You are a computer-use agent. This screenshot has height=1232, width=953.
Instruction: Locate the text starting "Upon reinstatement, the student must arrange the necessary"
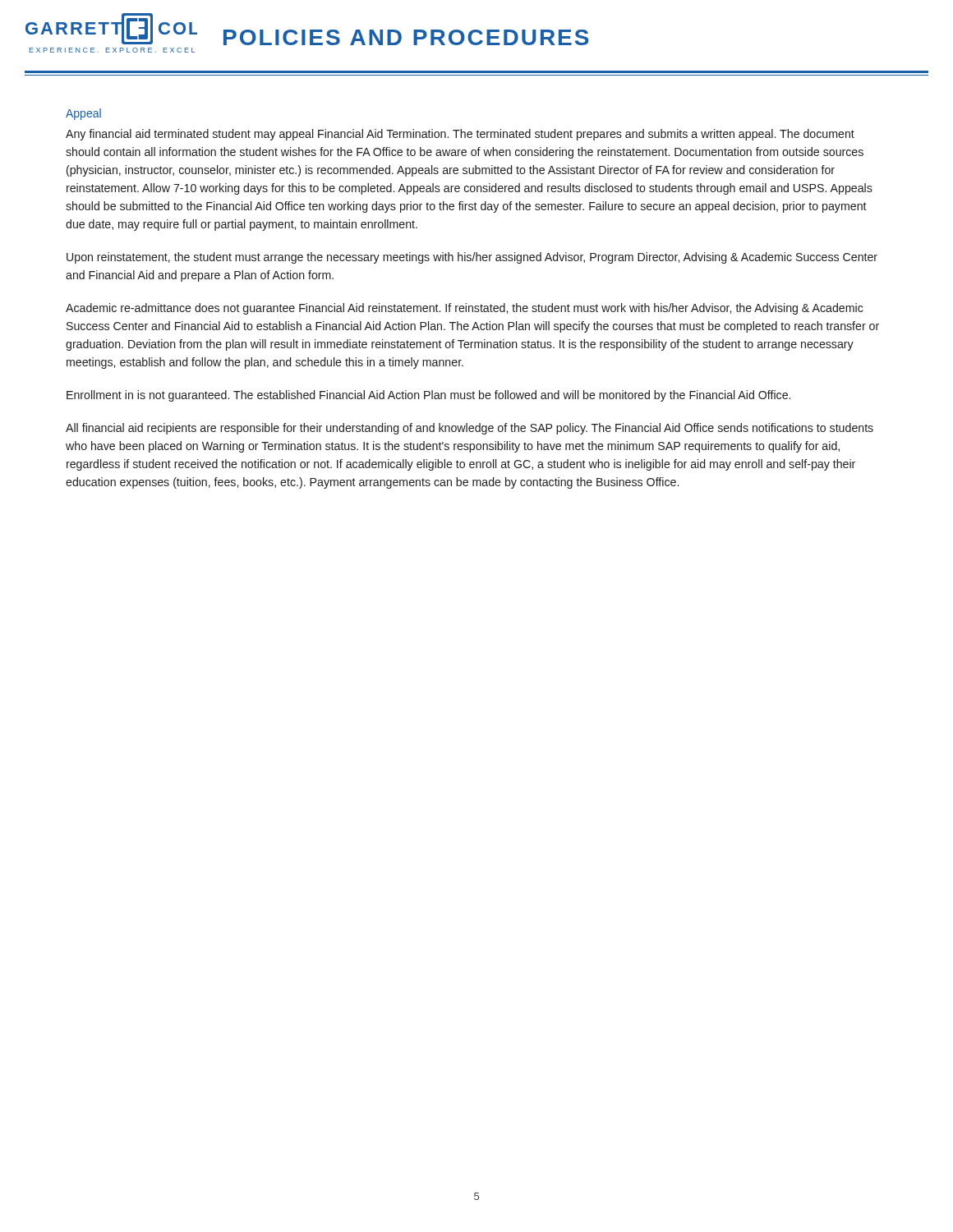[472, 266]
